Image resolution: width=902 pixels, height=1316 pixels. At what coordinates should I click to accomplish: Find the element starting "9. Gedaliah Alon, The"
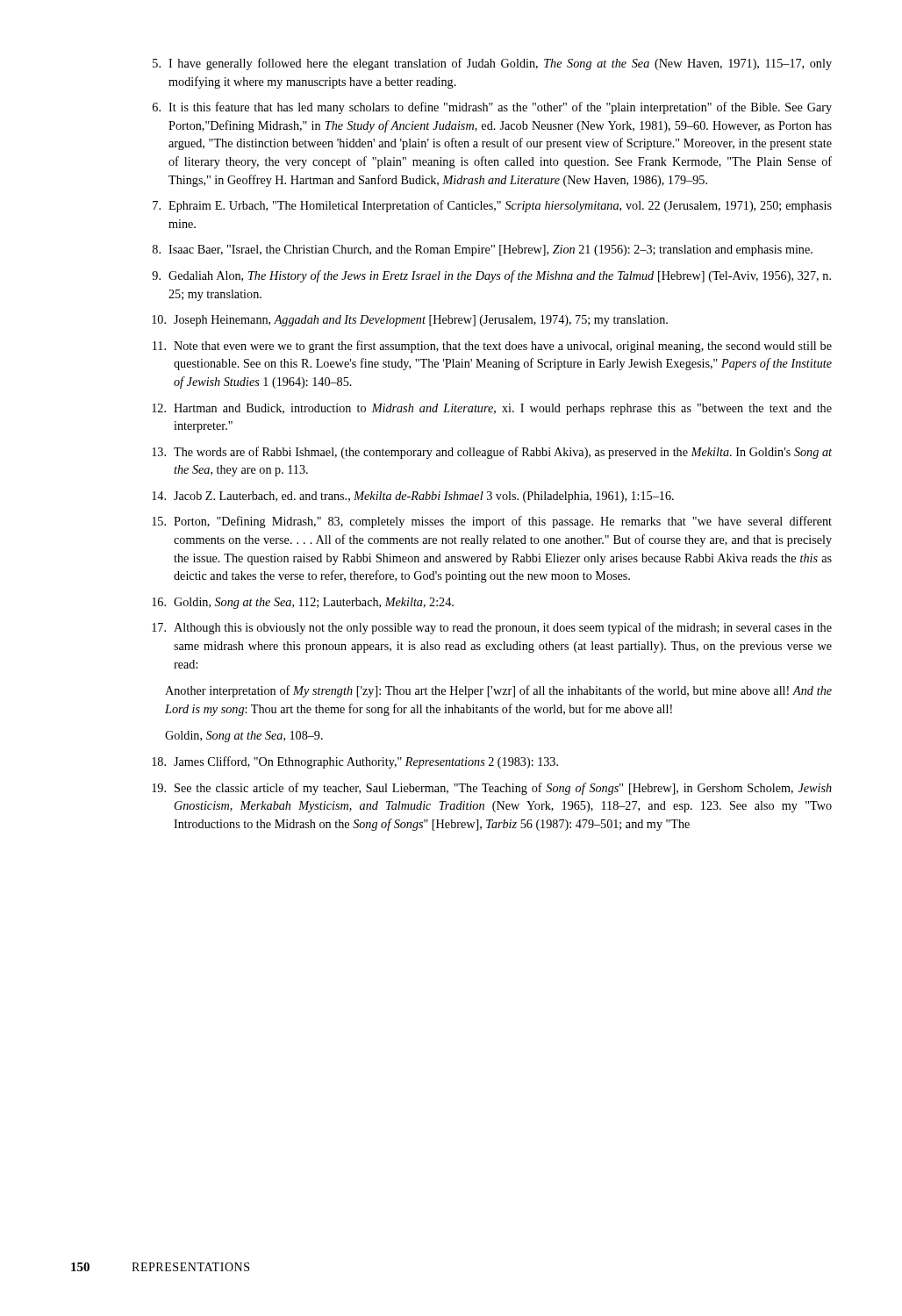[481, 285]
